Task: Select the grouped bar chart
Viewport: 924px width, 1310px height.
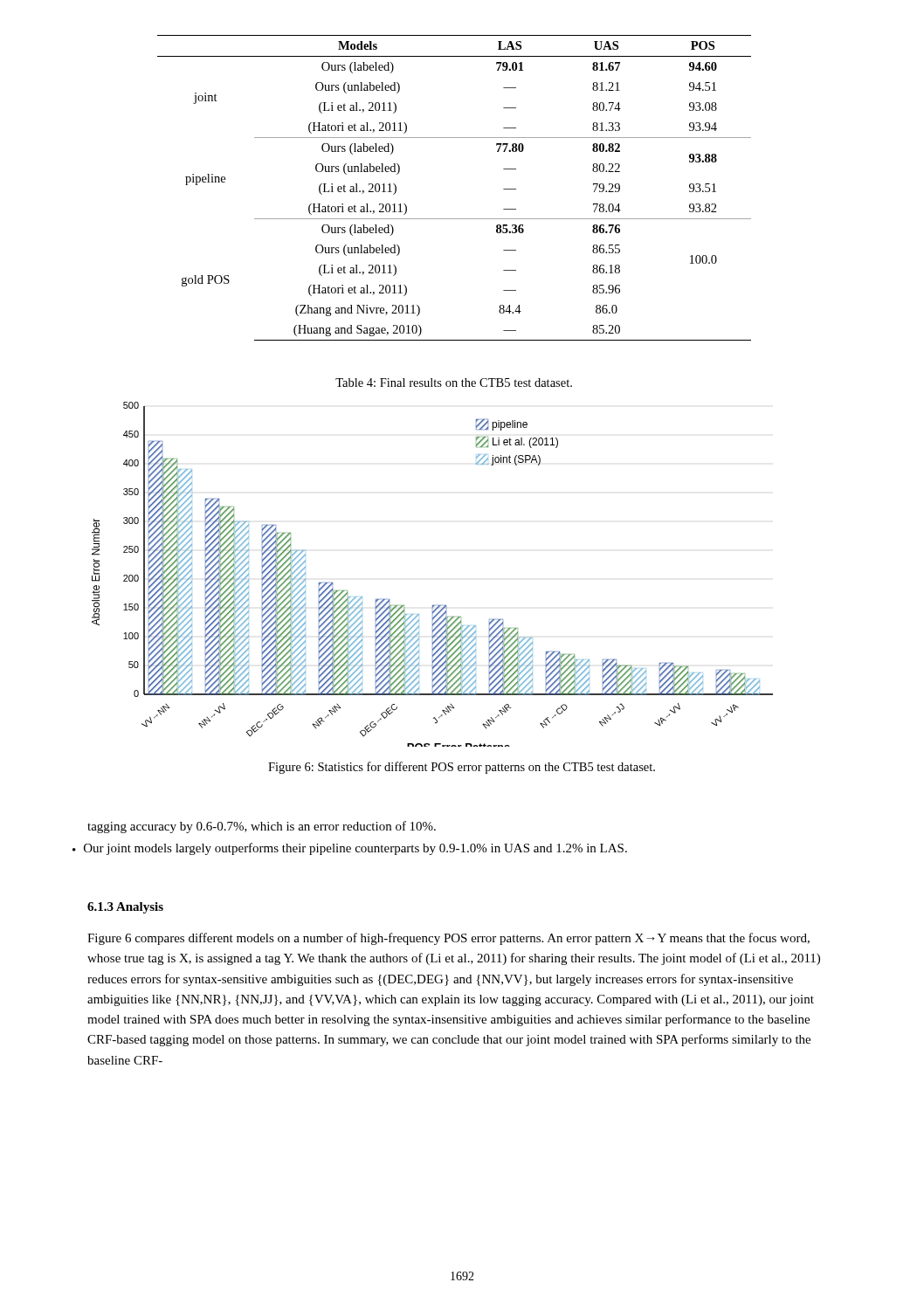Action: click(462, 574)
